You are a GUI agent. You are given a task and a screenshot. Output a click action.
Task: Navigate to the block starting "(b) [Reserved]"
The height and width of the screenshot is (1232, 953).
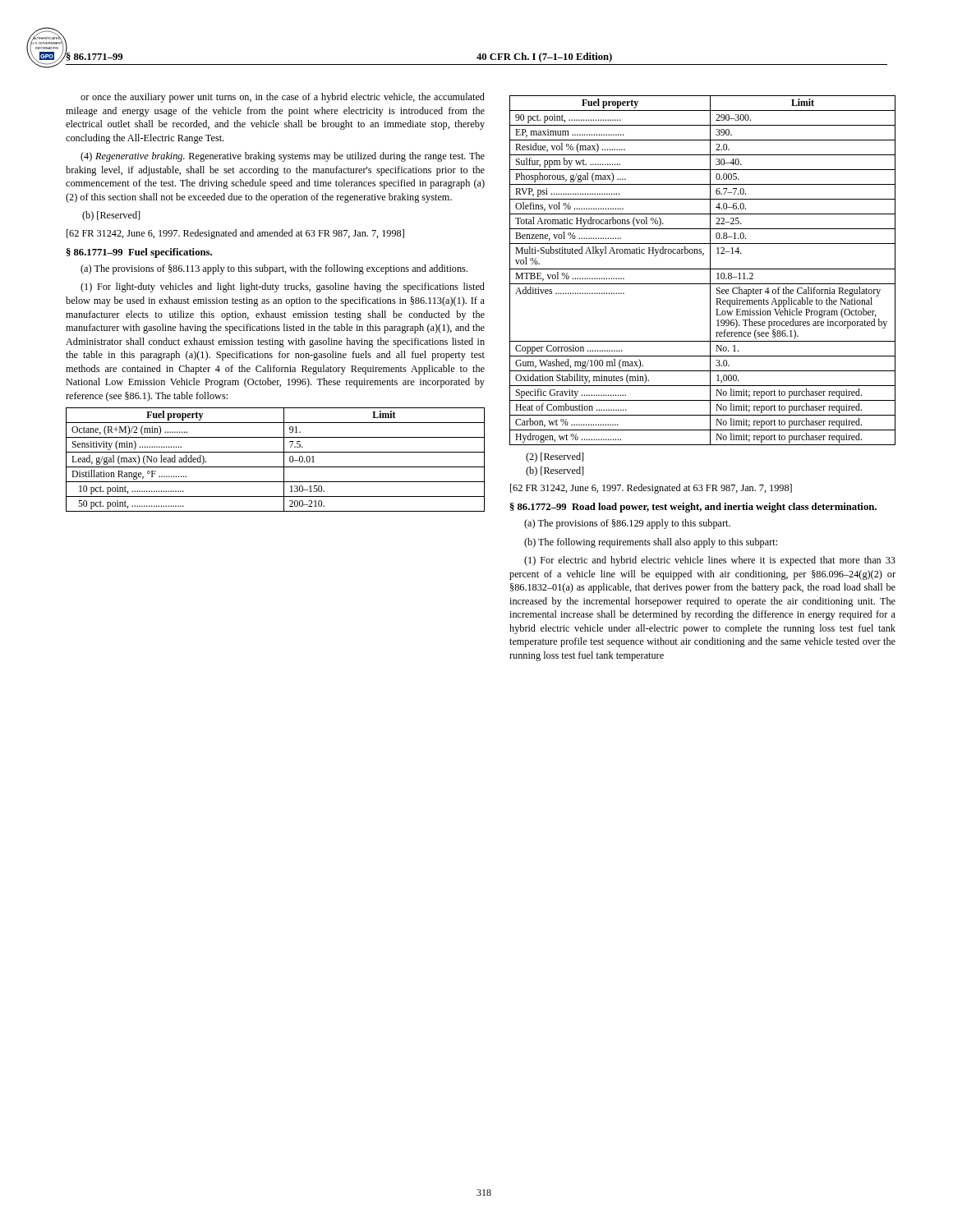(x=111, y=215)
